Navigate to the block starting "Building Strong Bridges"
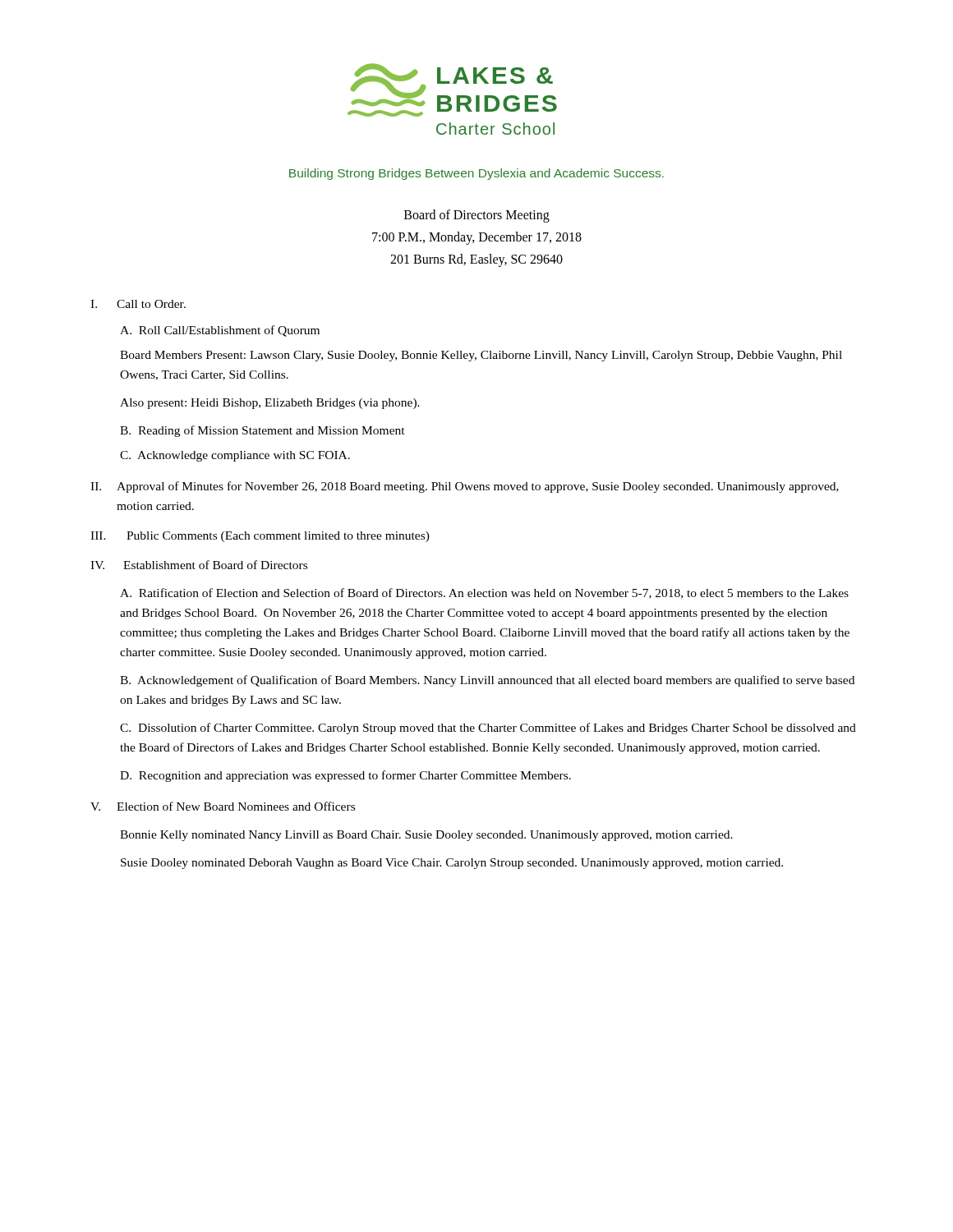953x1232 pixels. point(476,173)
